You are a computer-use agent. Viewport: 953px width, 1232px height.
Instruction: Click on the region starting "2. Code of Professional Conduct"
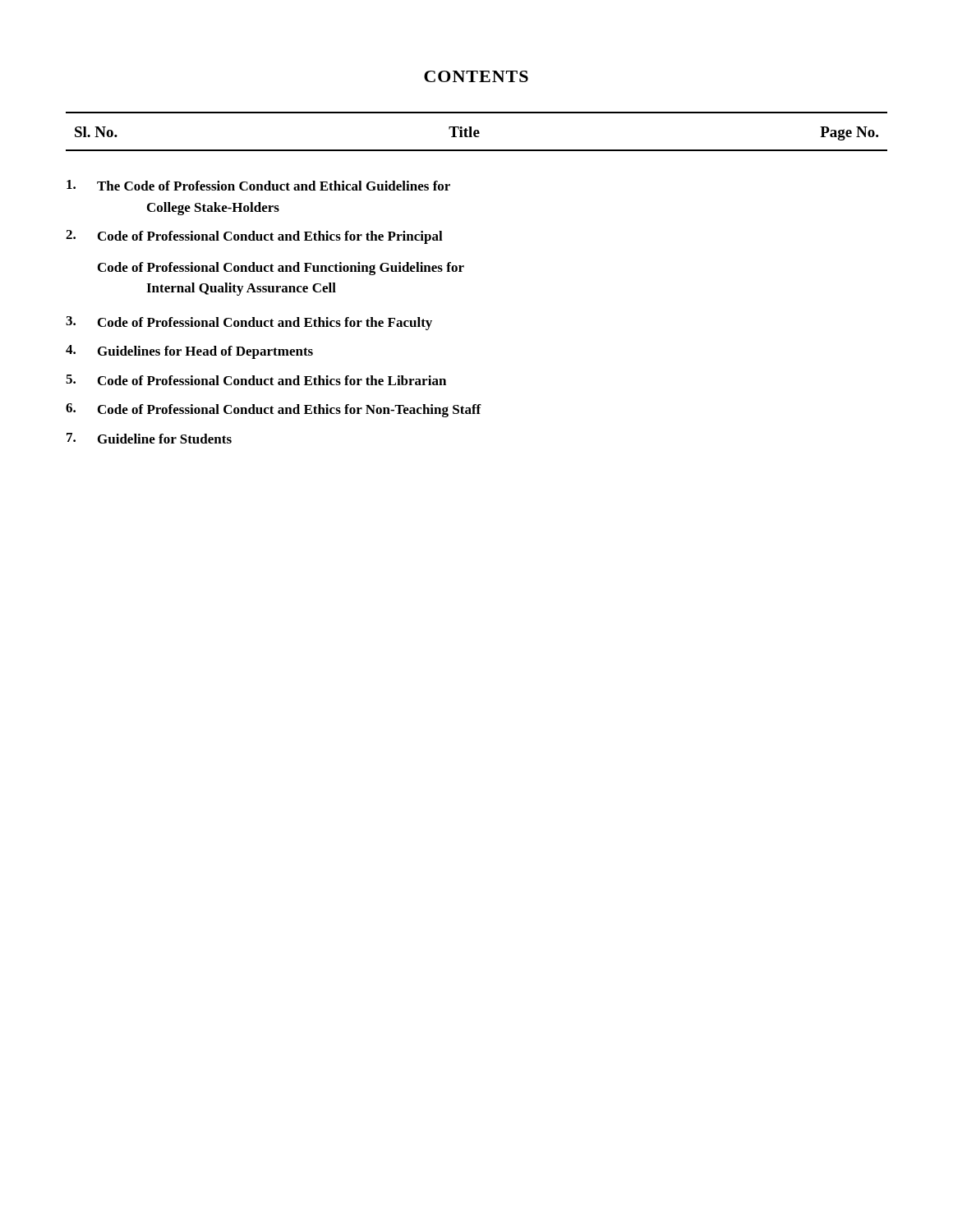coord(254,236)
